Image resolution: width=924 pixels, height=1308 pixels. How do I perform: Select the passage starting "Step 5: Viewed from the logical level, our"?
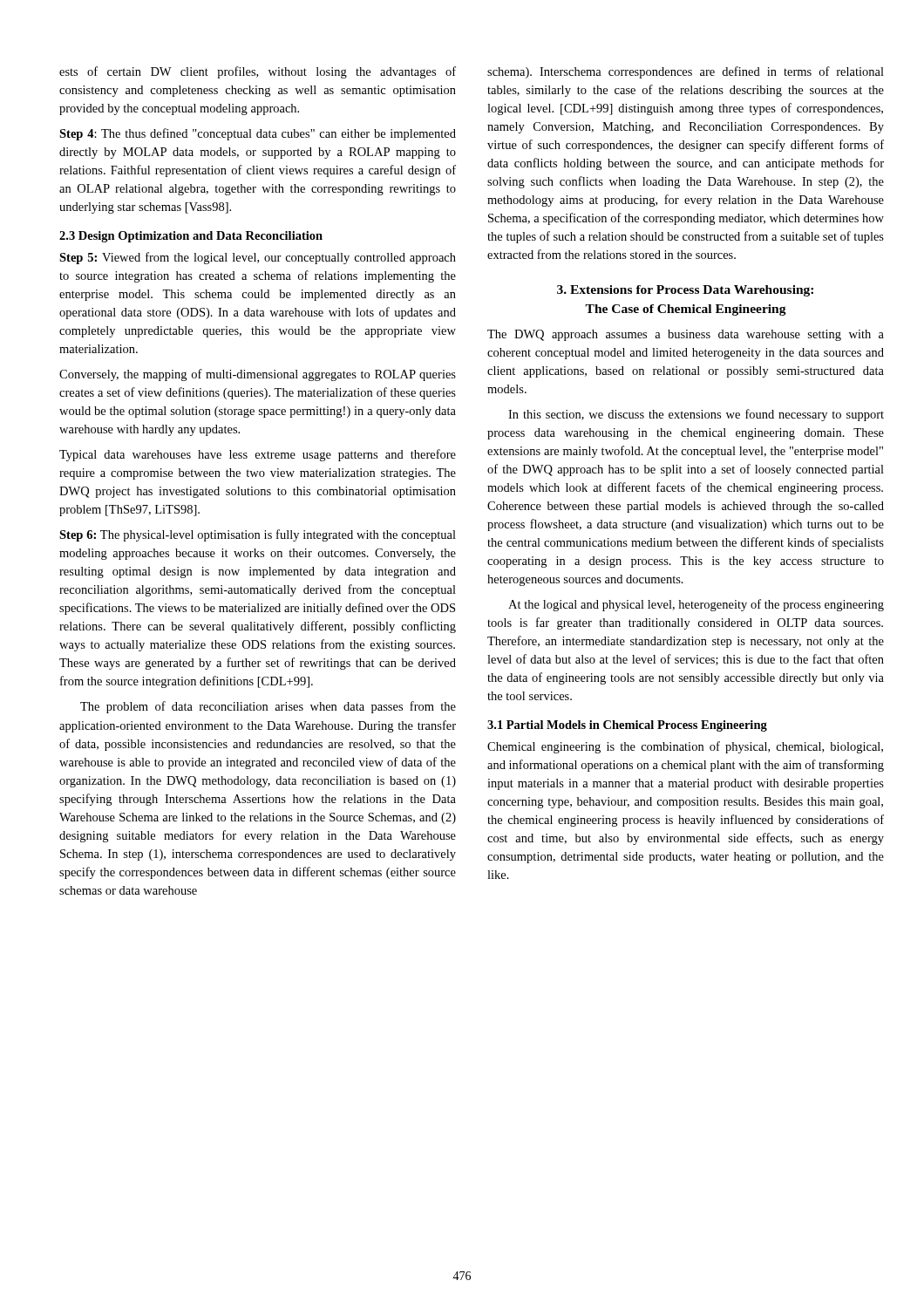tap(258, 574)
